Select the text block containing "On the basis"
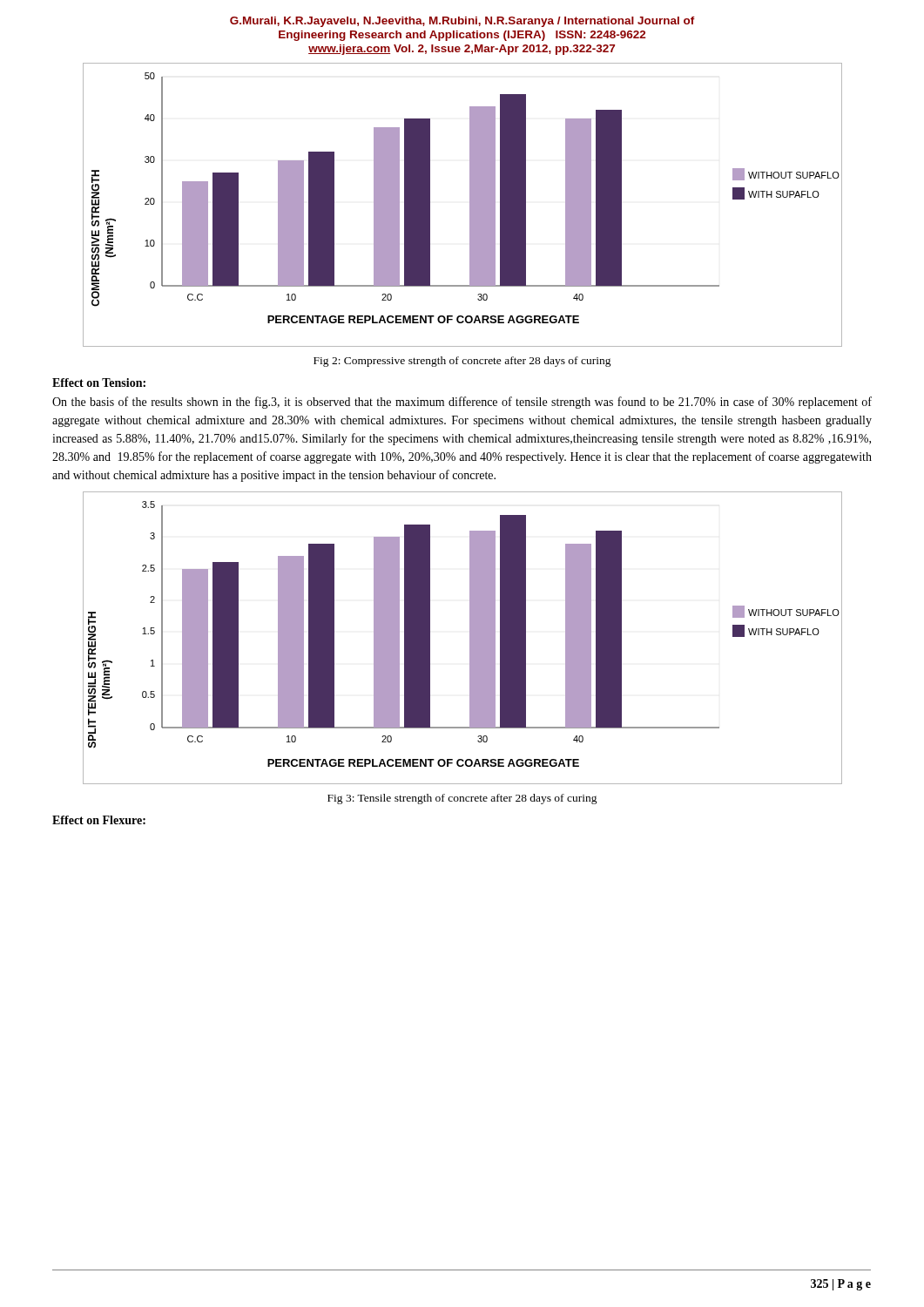924x1307 pixels. click(x=462, y=439)
